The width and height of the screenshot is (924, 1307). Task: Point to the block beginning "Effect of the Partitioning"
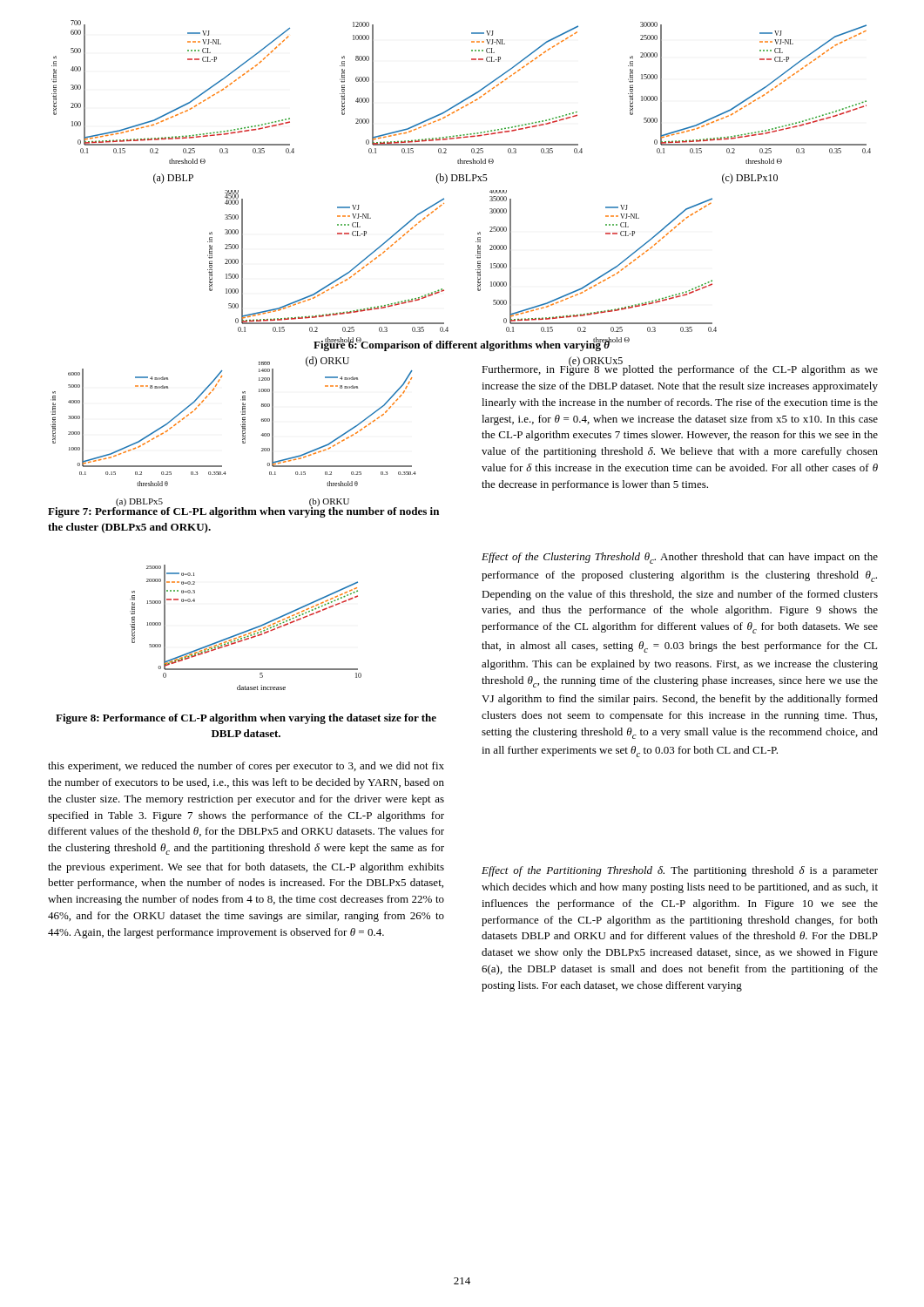coord(680,928)
